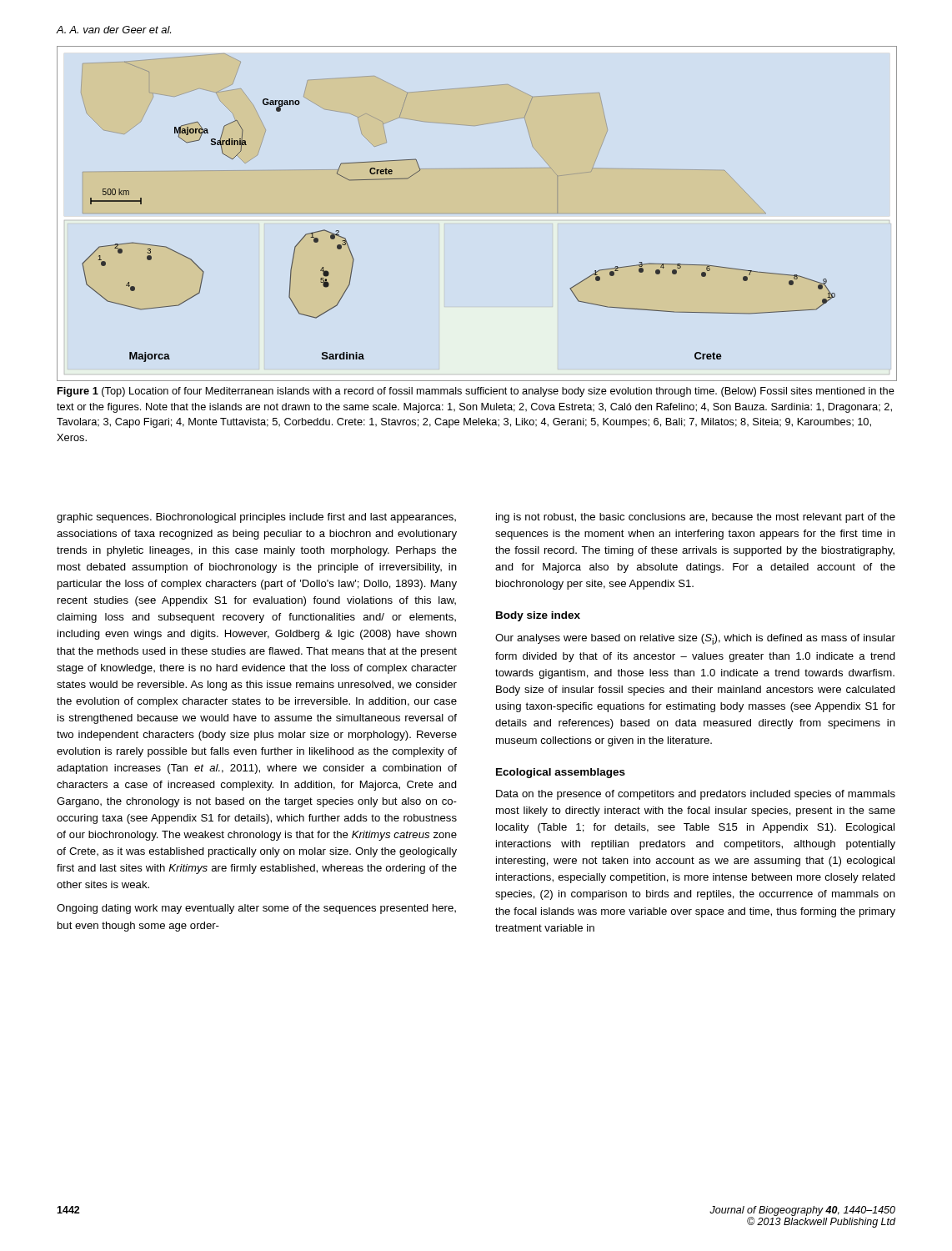Locate the text starting "Our analyses were based on relative"
Screen dimensions: 1251x952
tap(695, 689)
